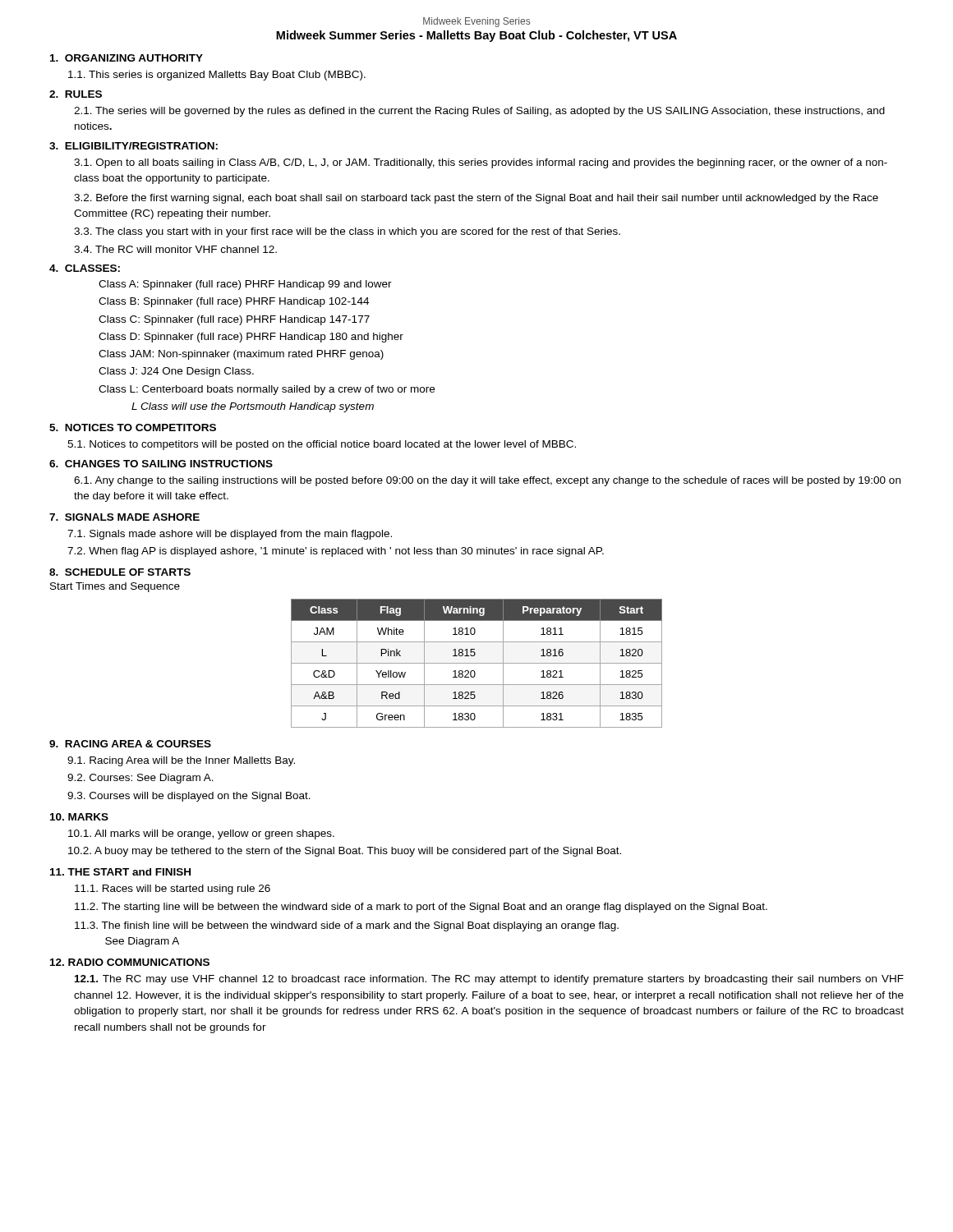Screen dimensions: 1232x953
Task: Where does it say "9. RACING AREA & COURSES"?
Action: (130, 744)
